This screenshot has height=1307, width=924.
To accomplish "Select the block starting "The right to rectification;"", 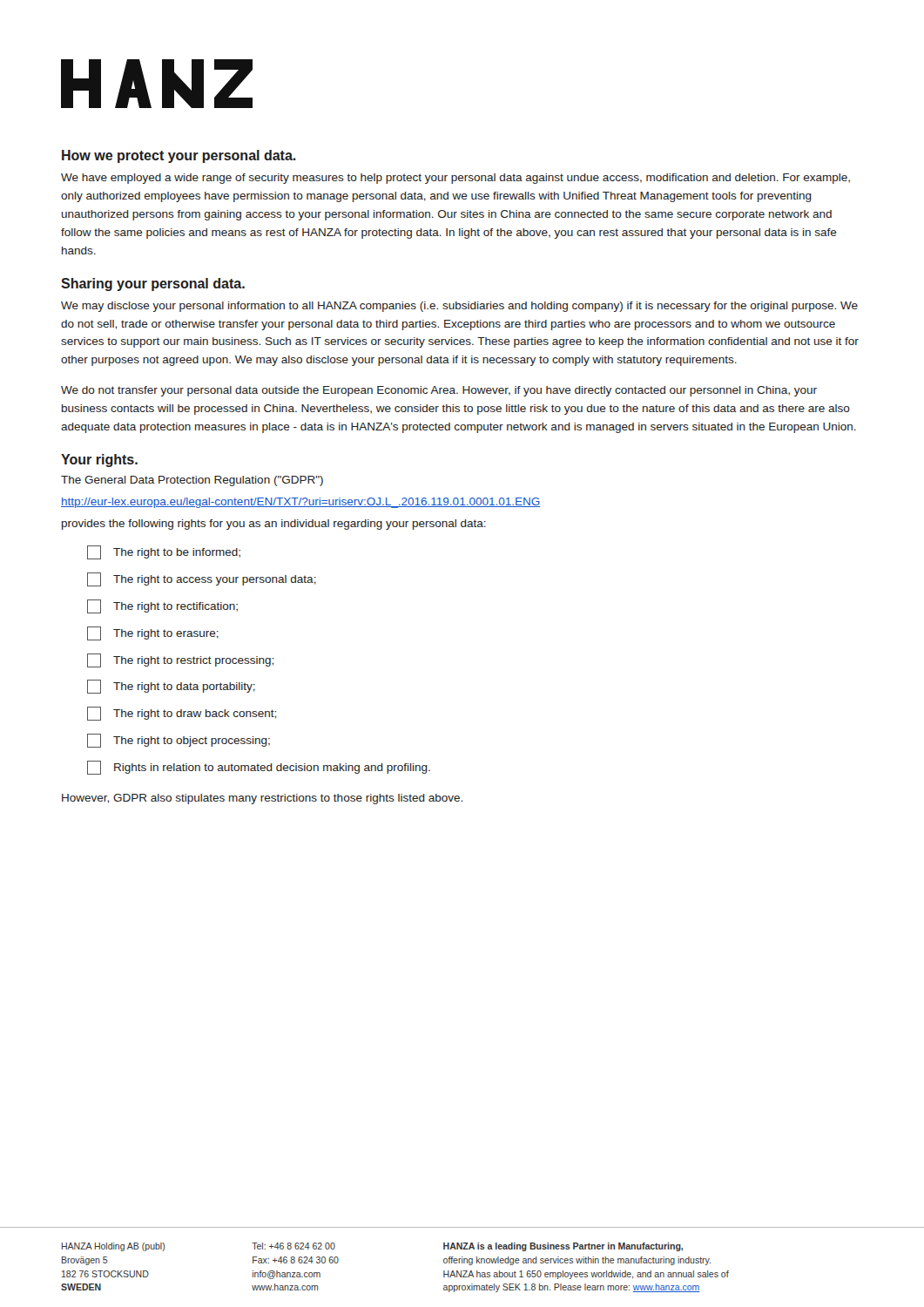I will 163,607.
